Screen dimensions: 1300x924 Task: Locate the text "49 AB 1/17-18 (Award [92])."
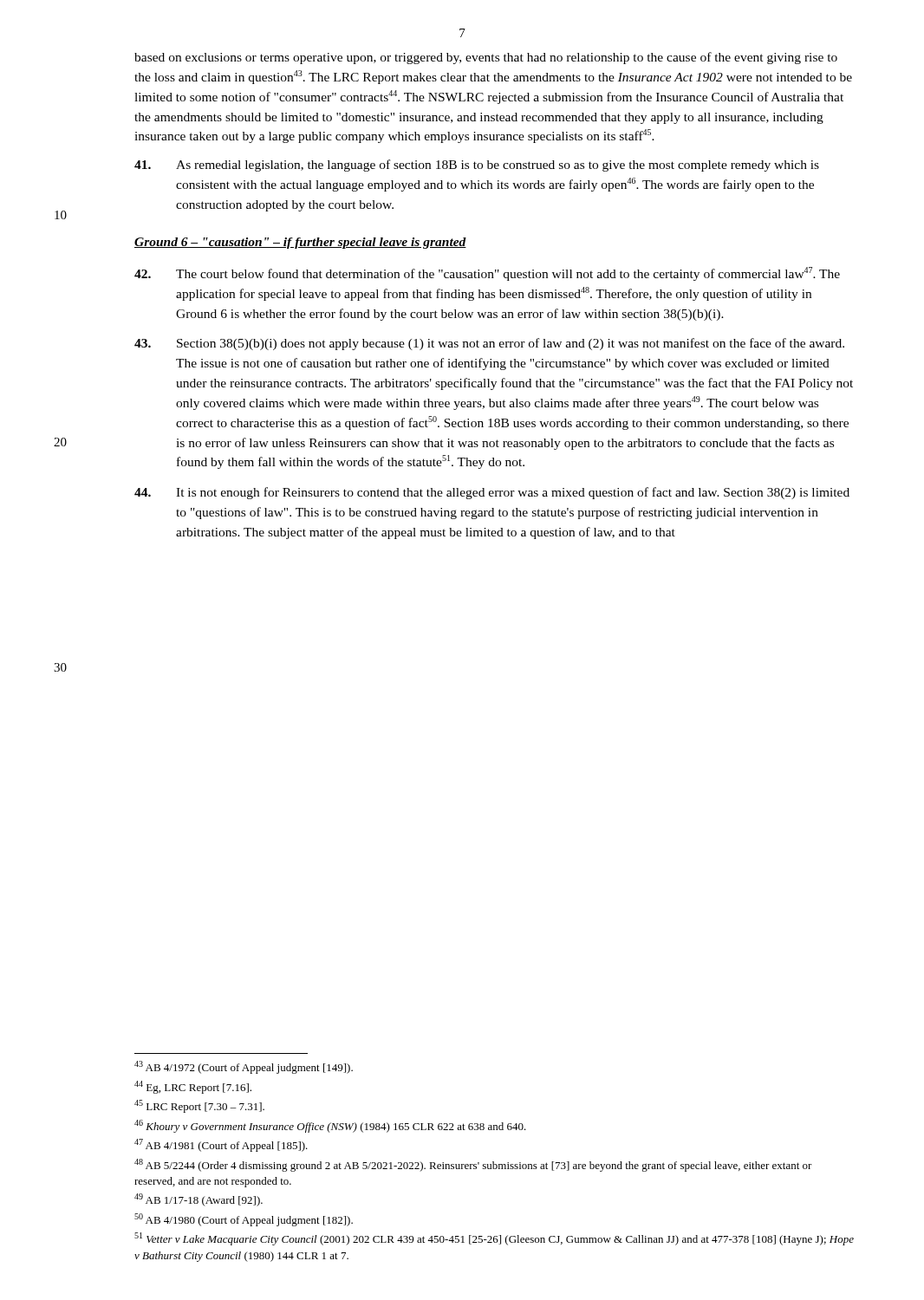pyautogui.click(x=199, y=1199)
